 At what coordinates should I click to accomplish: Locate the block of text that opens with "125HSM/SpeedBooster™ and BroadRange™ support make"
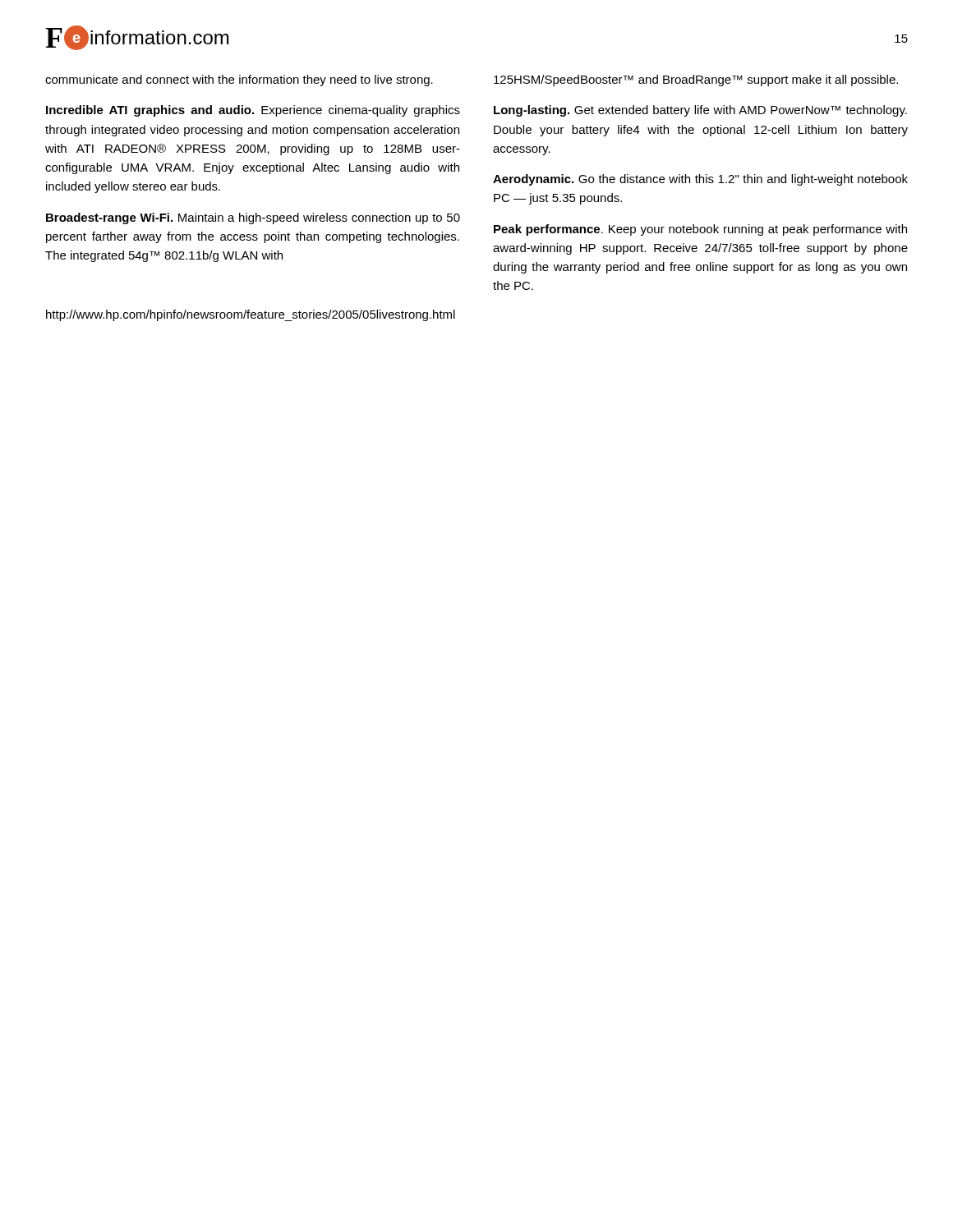click(700, 79)
